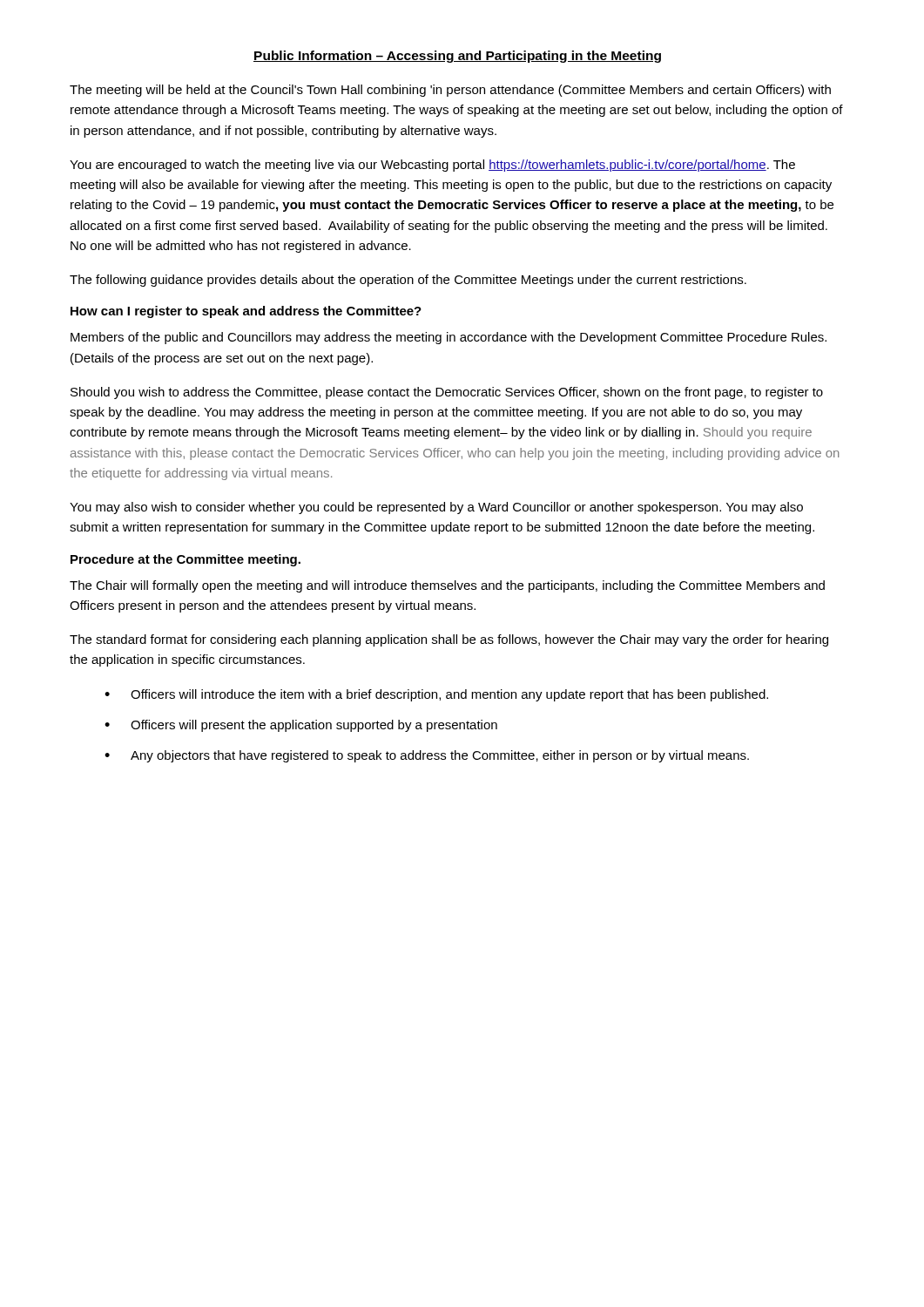Click on the text starting "The standard format for considering"
This screenshot has height=1307, width=924.
click(449, 649)
